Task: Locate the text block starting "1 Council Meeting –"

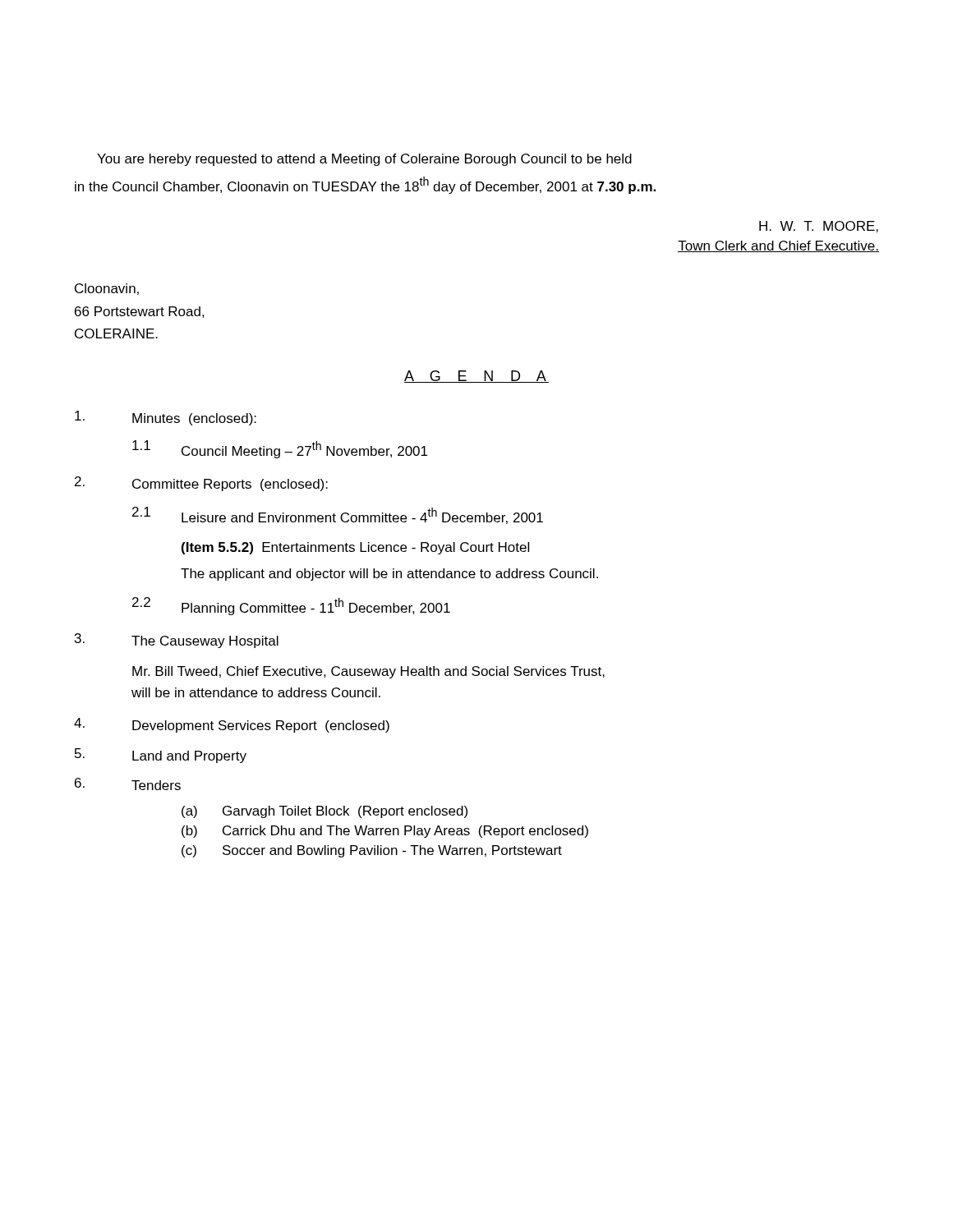Action: tap(280, 449)
